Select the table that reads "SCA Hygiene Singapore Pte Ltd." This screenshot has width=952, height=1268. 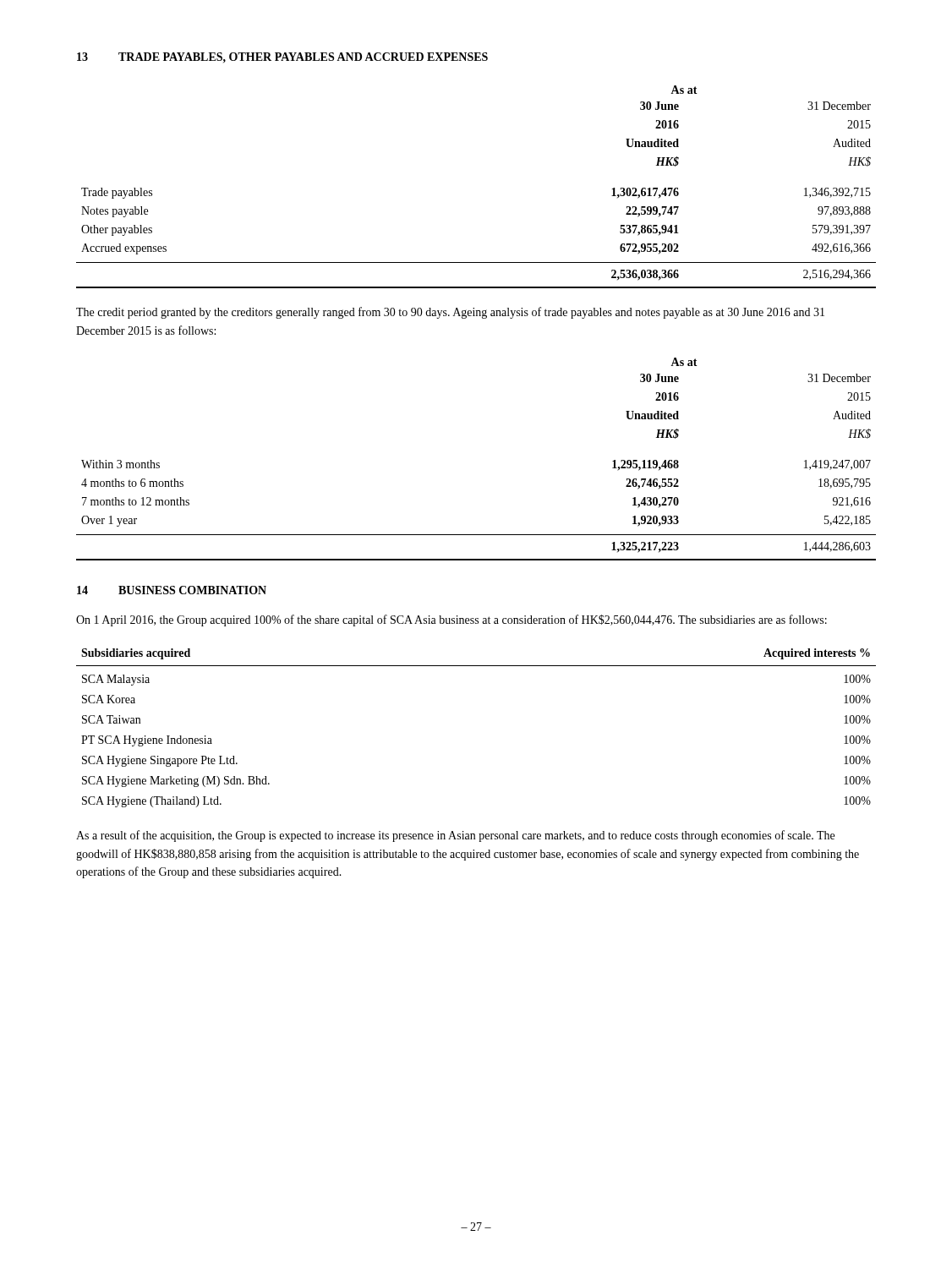pos(476,727)
